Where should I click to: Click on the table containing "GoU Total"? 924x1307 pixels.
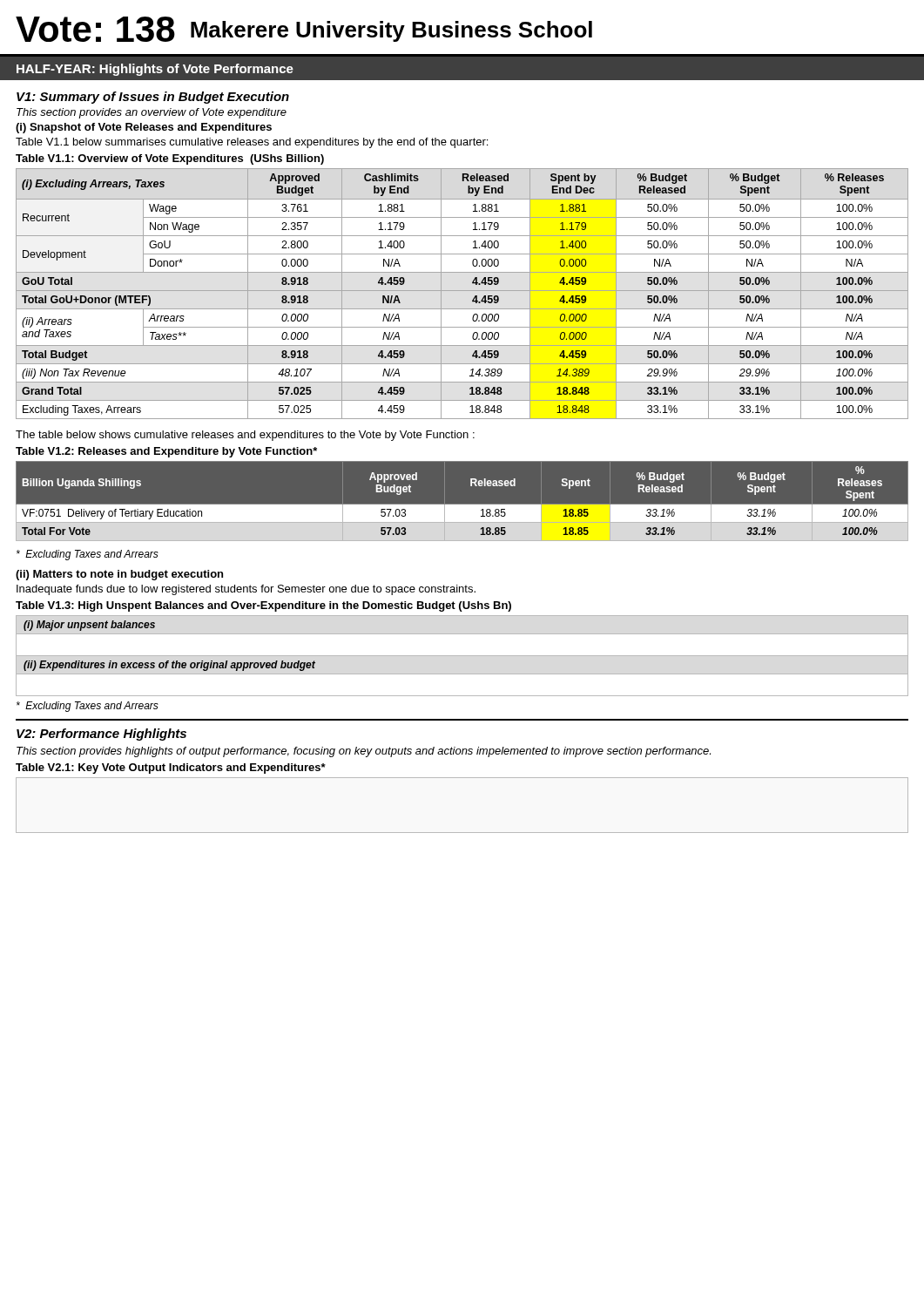[462, 294]
